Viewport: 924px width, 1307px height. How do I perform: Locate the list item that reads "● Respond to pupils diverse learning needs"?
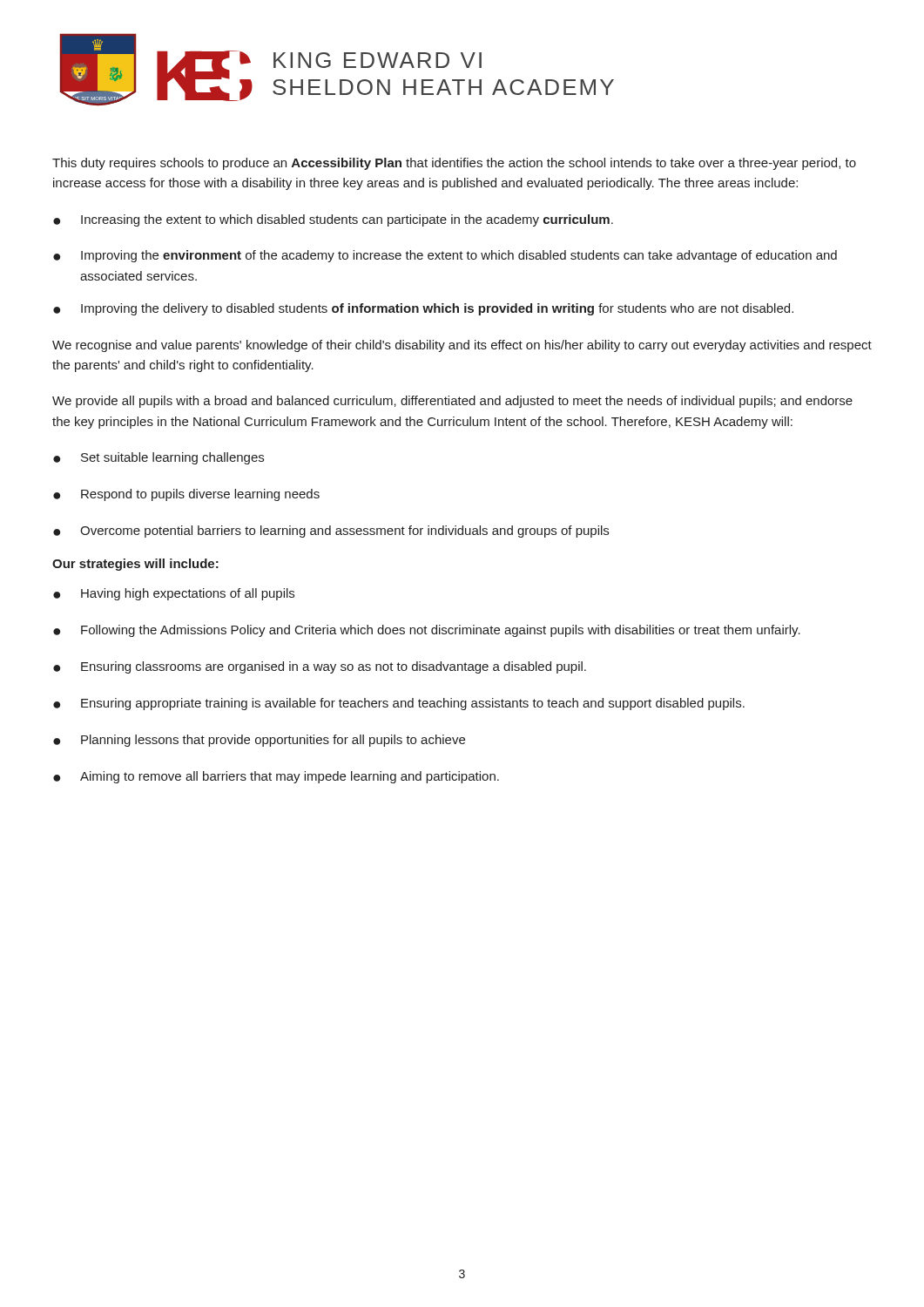click(186, 495)
